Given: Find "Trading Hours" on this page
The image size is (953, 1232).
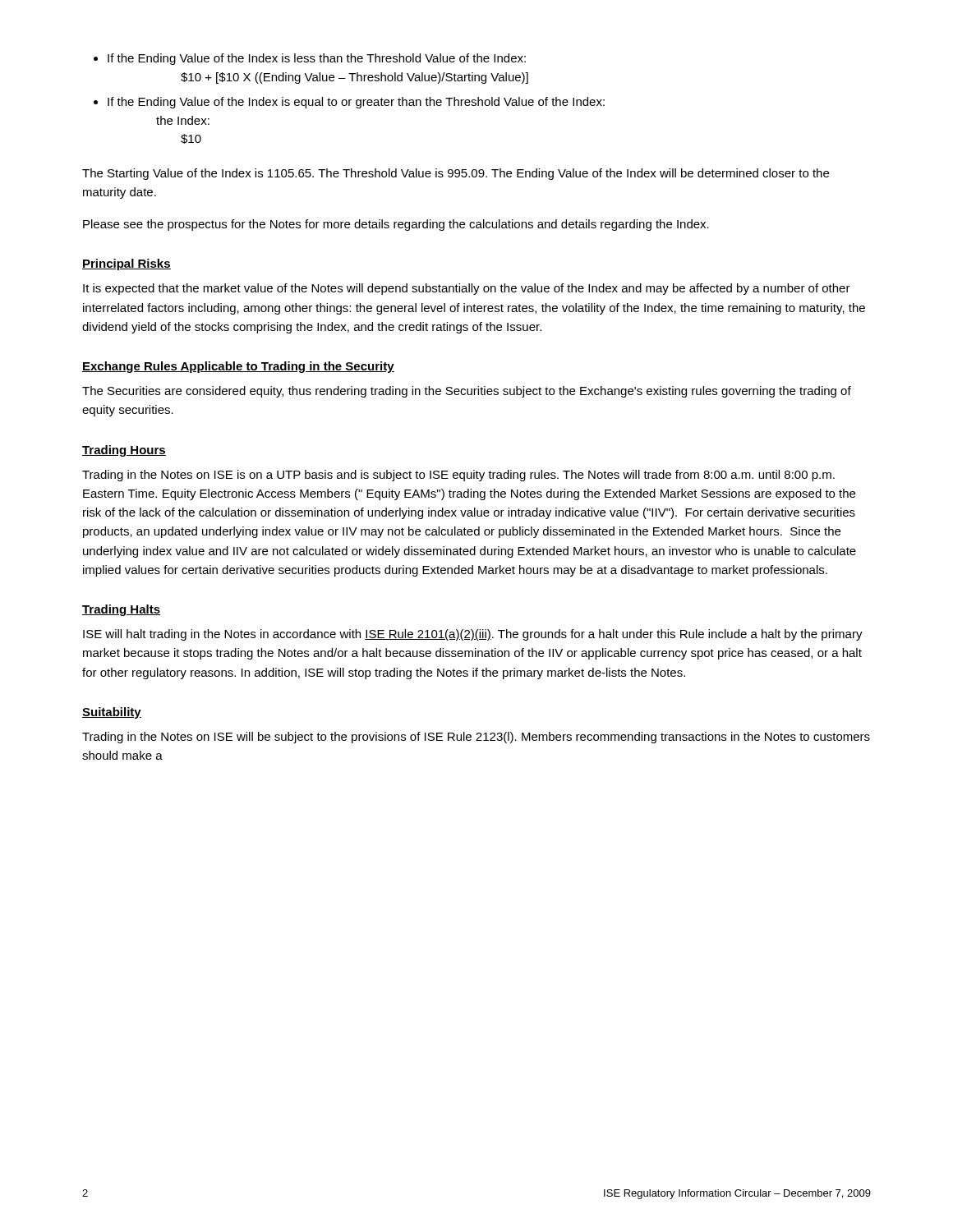Looking at the screenshot, I should pos(124,449).
